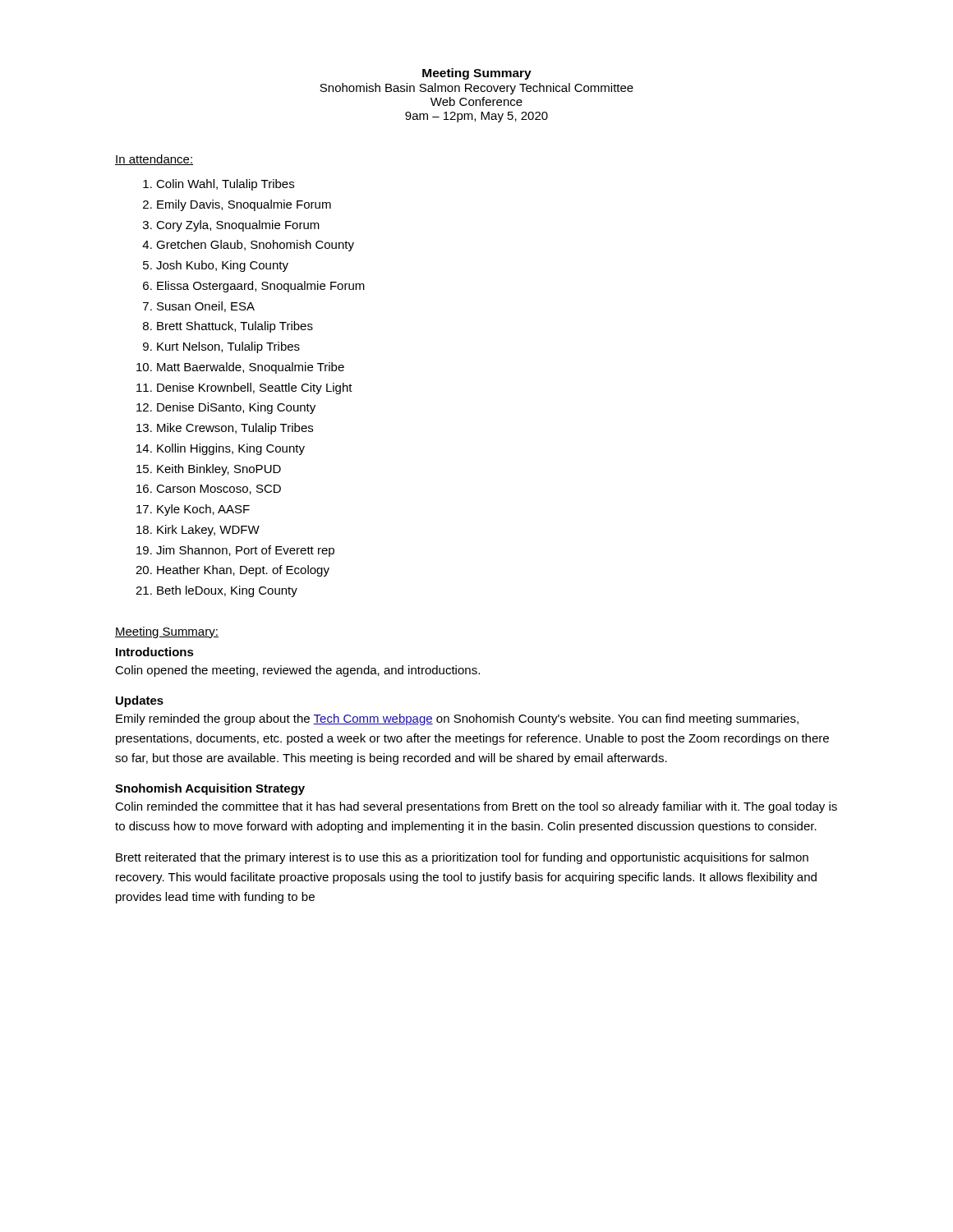This screenshot has width=953, height=1232.
Task: Select the list item containing "Brett Shattuck, Tulalip"
Action: pyautogui.click(x=235, y=327)
